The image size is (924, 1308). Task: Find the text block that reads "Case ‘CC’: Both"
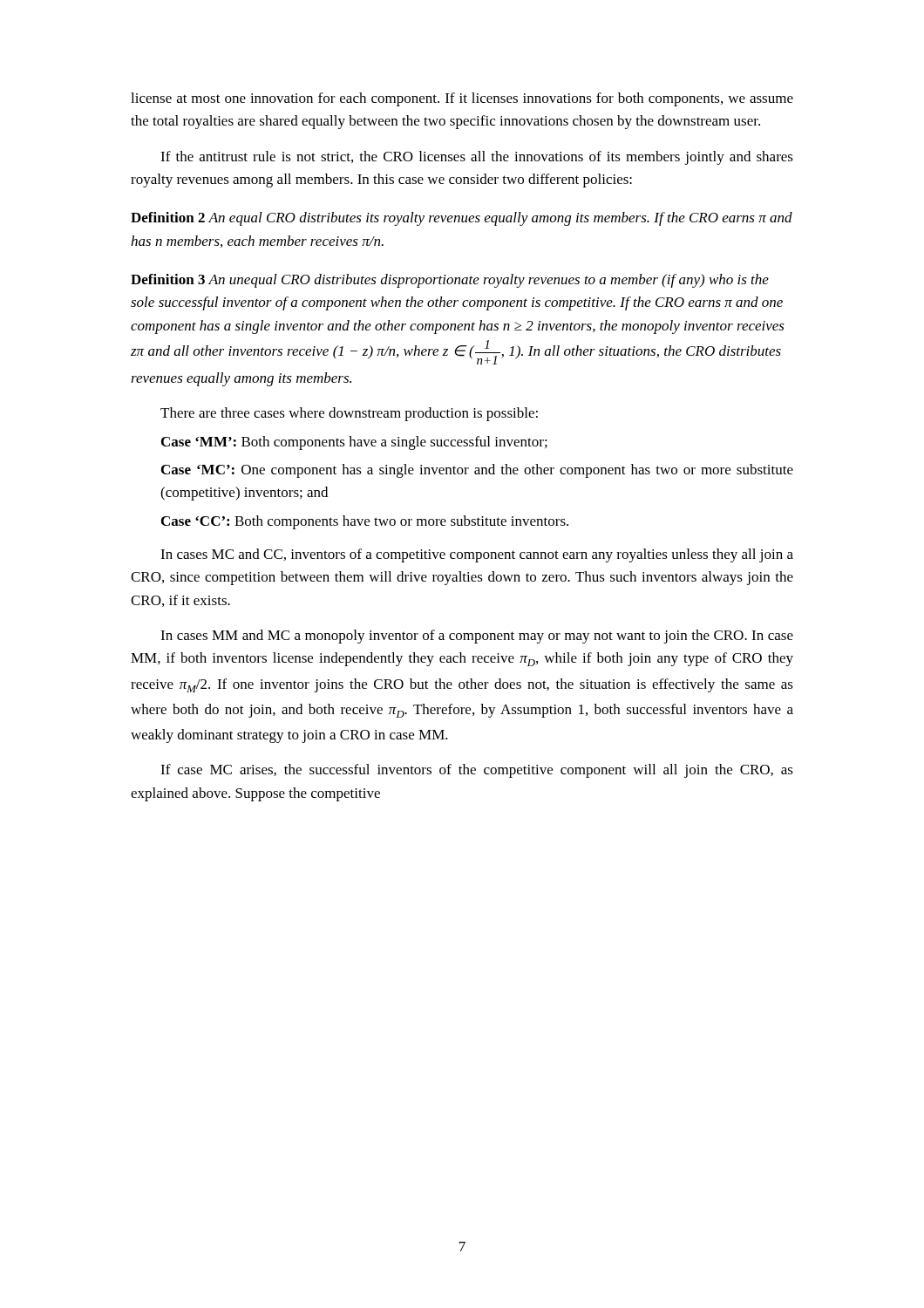pyautogui.click(x=365, y=521)
